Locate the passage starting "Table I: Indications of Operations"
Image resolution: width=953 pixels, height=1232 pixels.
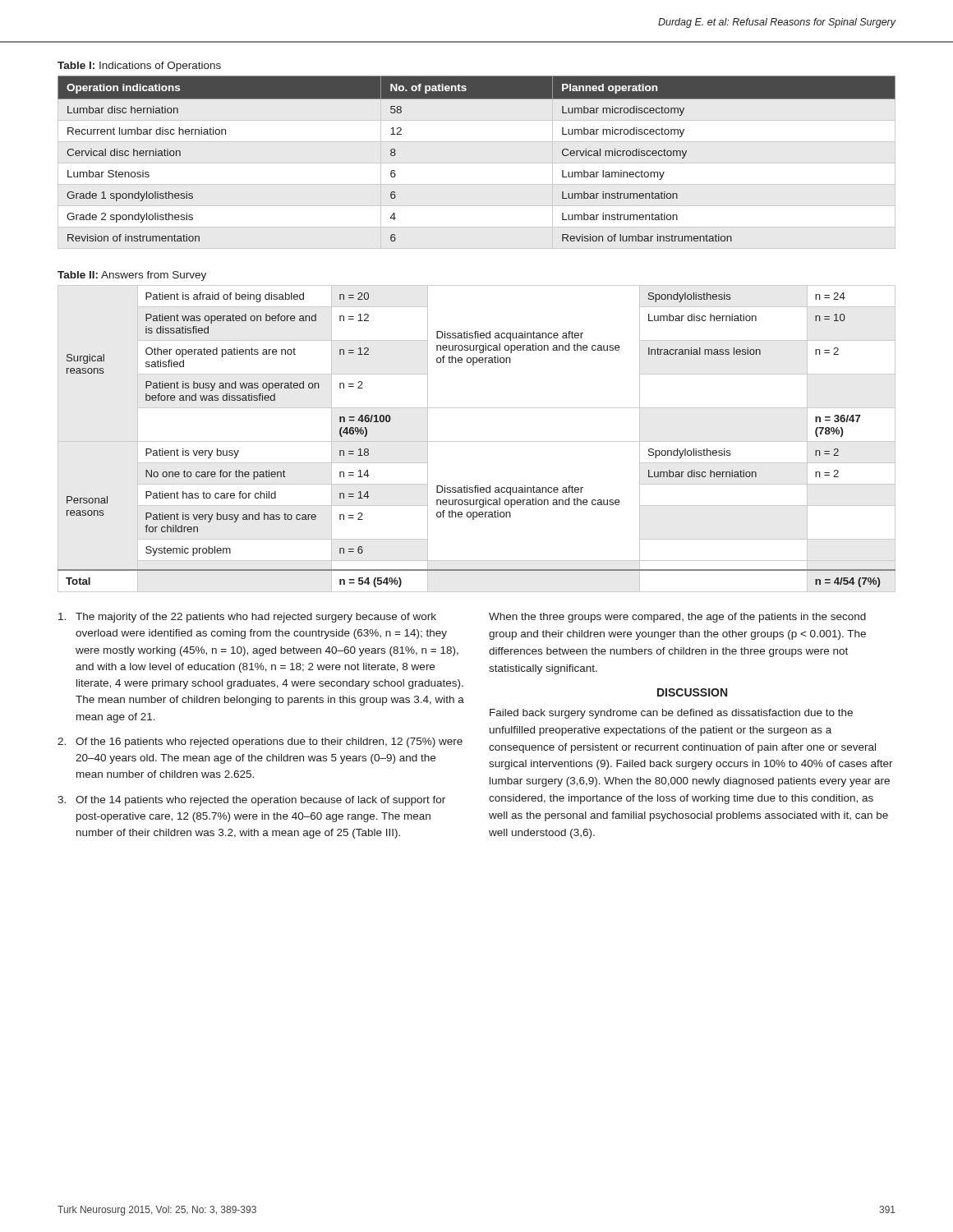tap(139, 65)
